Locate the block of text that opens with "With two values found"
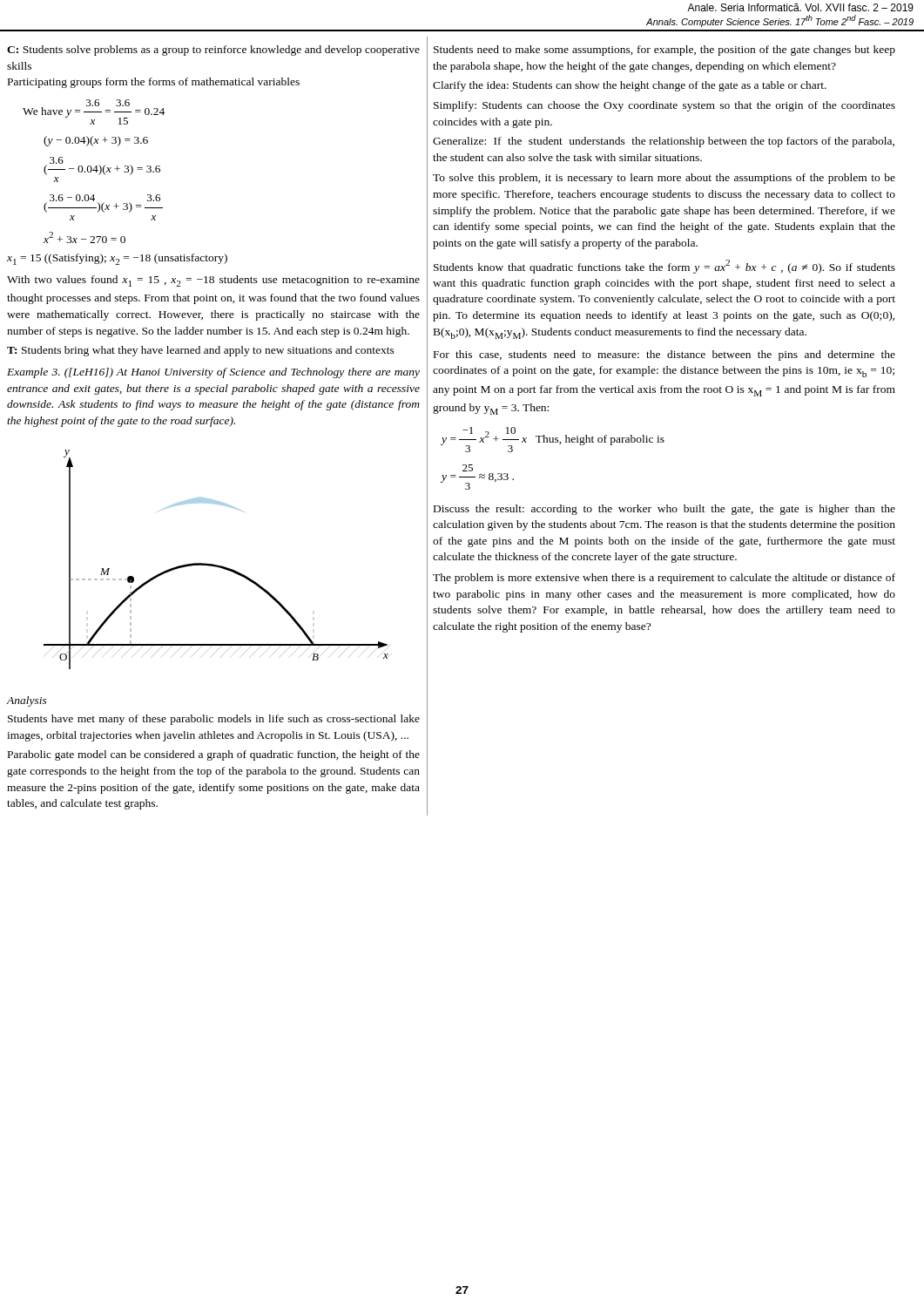The width and height of the screenshot is (924, 1307). pos(213,305)
